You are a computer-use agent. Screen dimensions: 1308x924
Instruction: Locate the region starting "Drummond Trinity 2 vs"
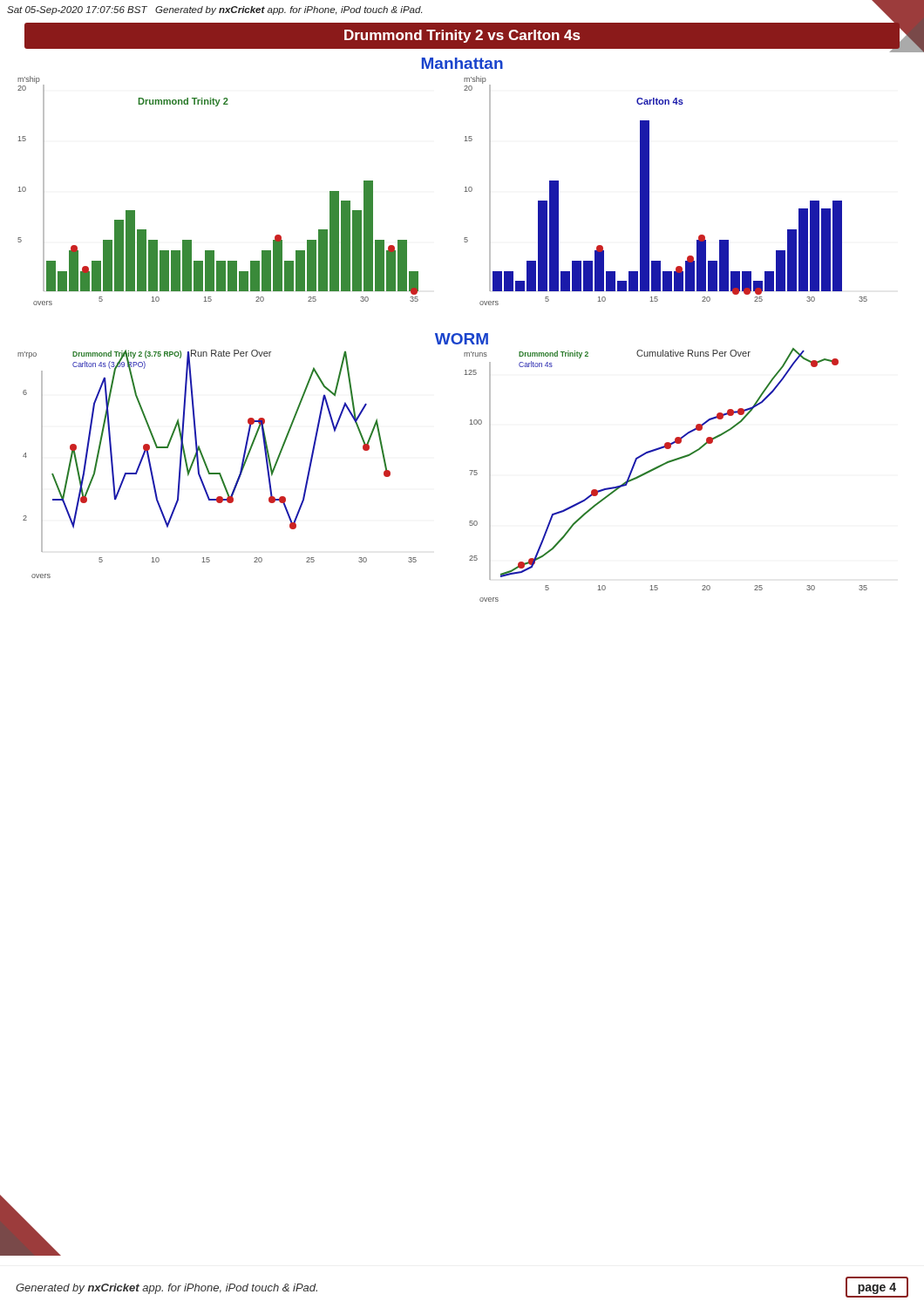(462, 35)
